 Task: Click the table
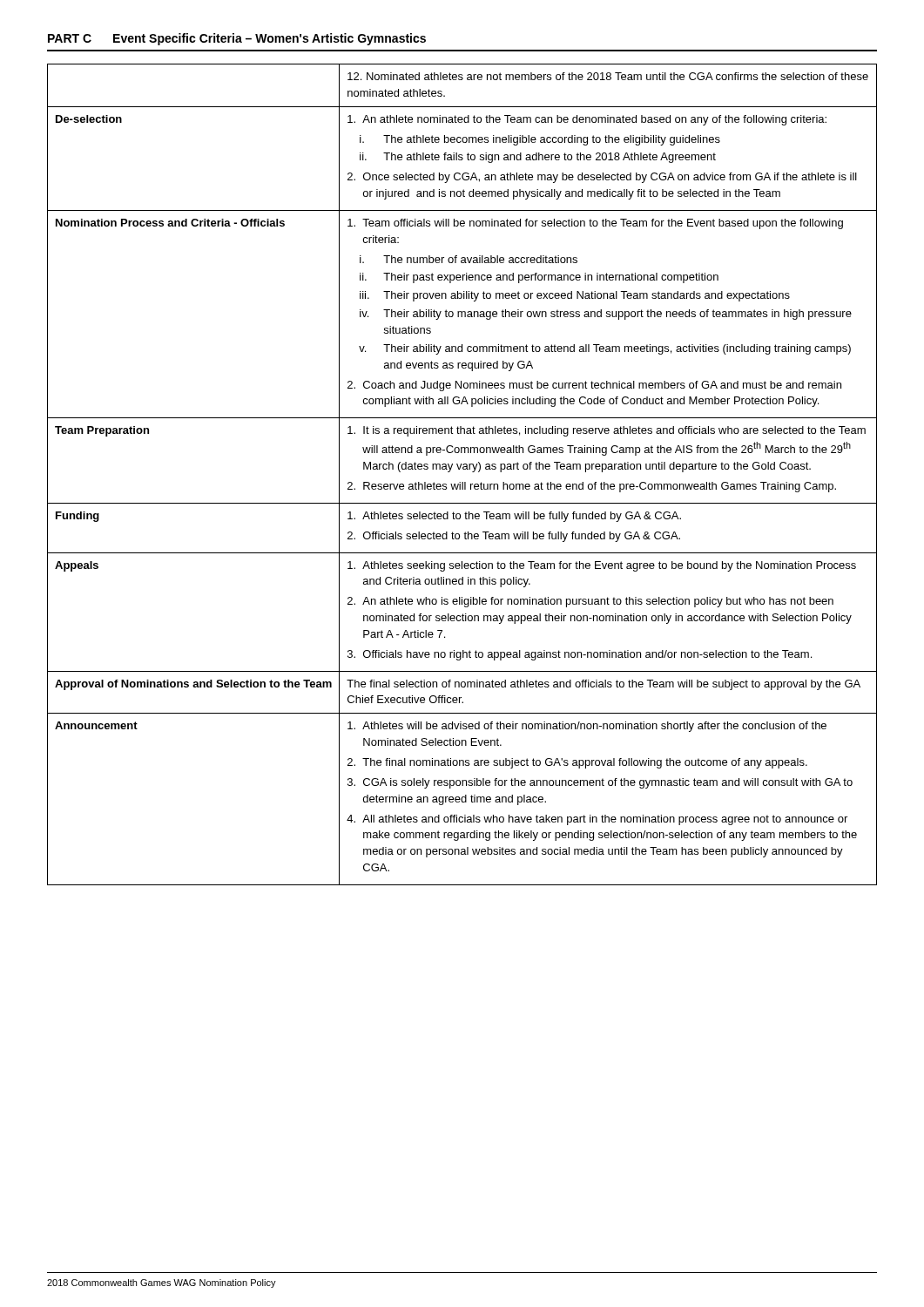pos(462,474)
